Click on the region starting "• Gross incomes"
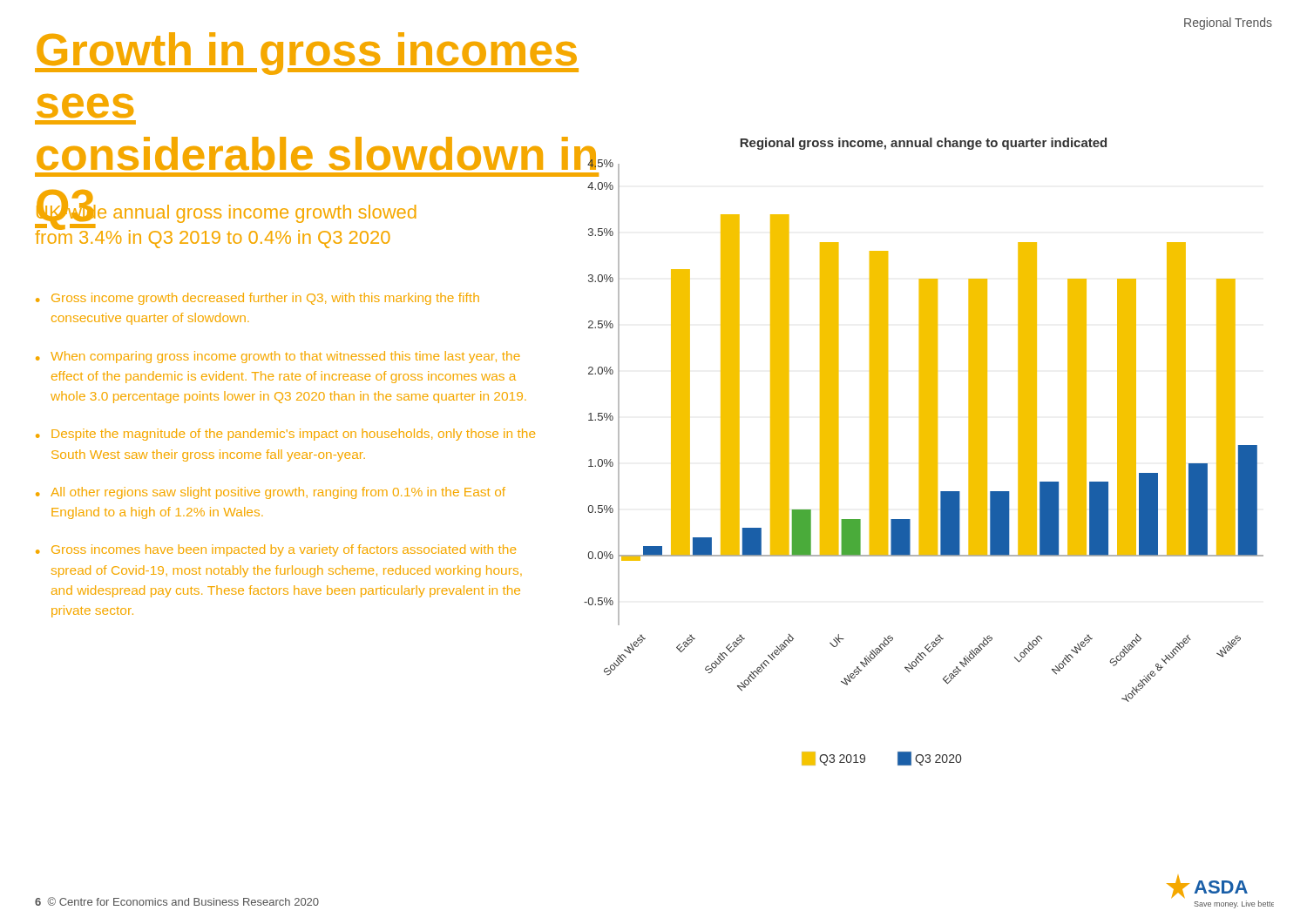The height and width of the screenshot is (924, 1307). click(x=288, y=580)
